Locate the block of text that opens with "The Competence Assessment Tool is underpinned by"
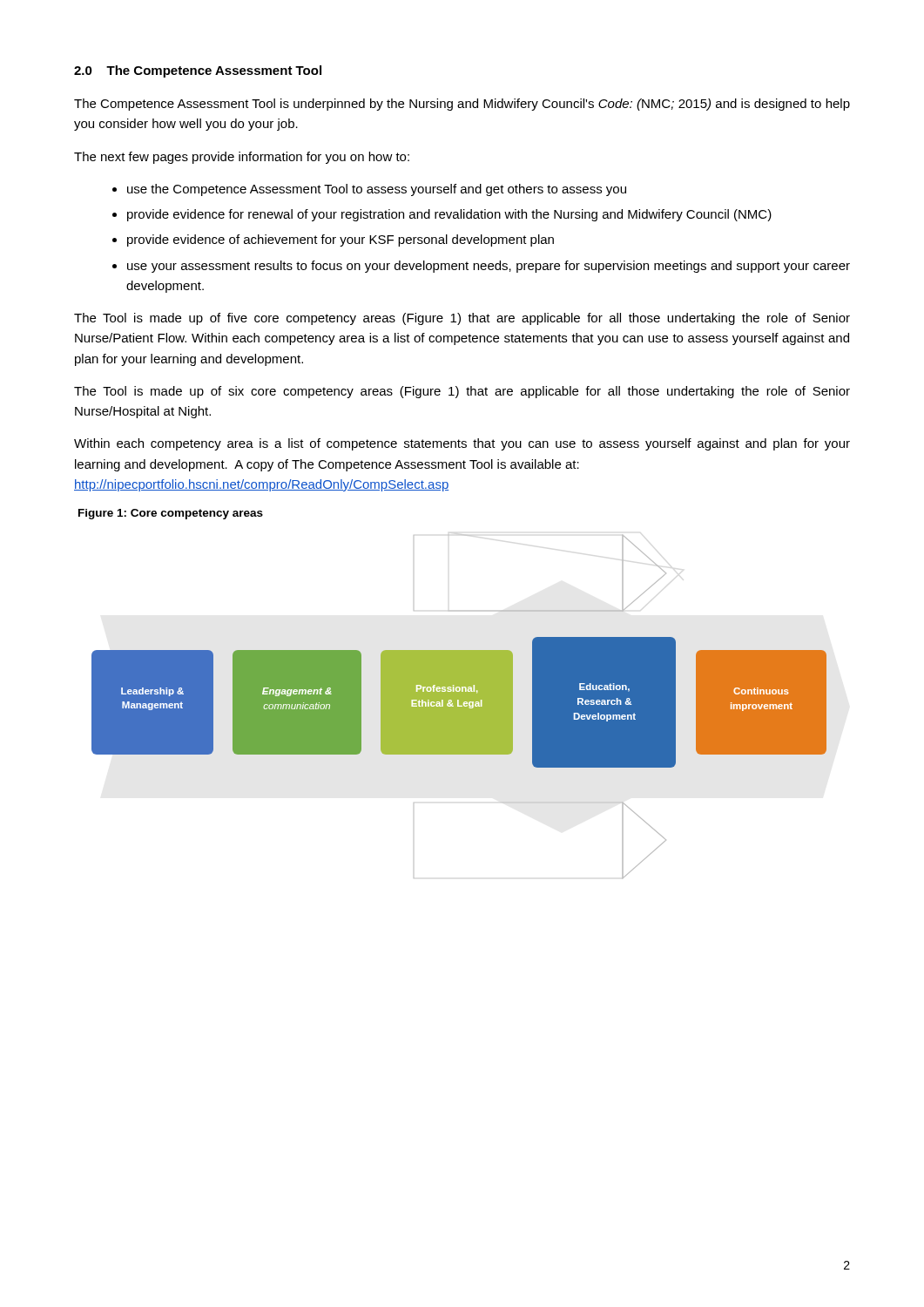This screenshot has width=924, height=1307. tap(462, 113)
